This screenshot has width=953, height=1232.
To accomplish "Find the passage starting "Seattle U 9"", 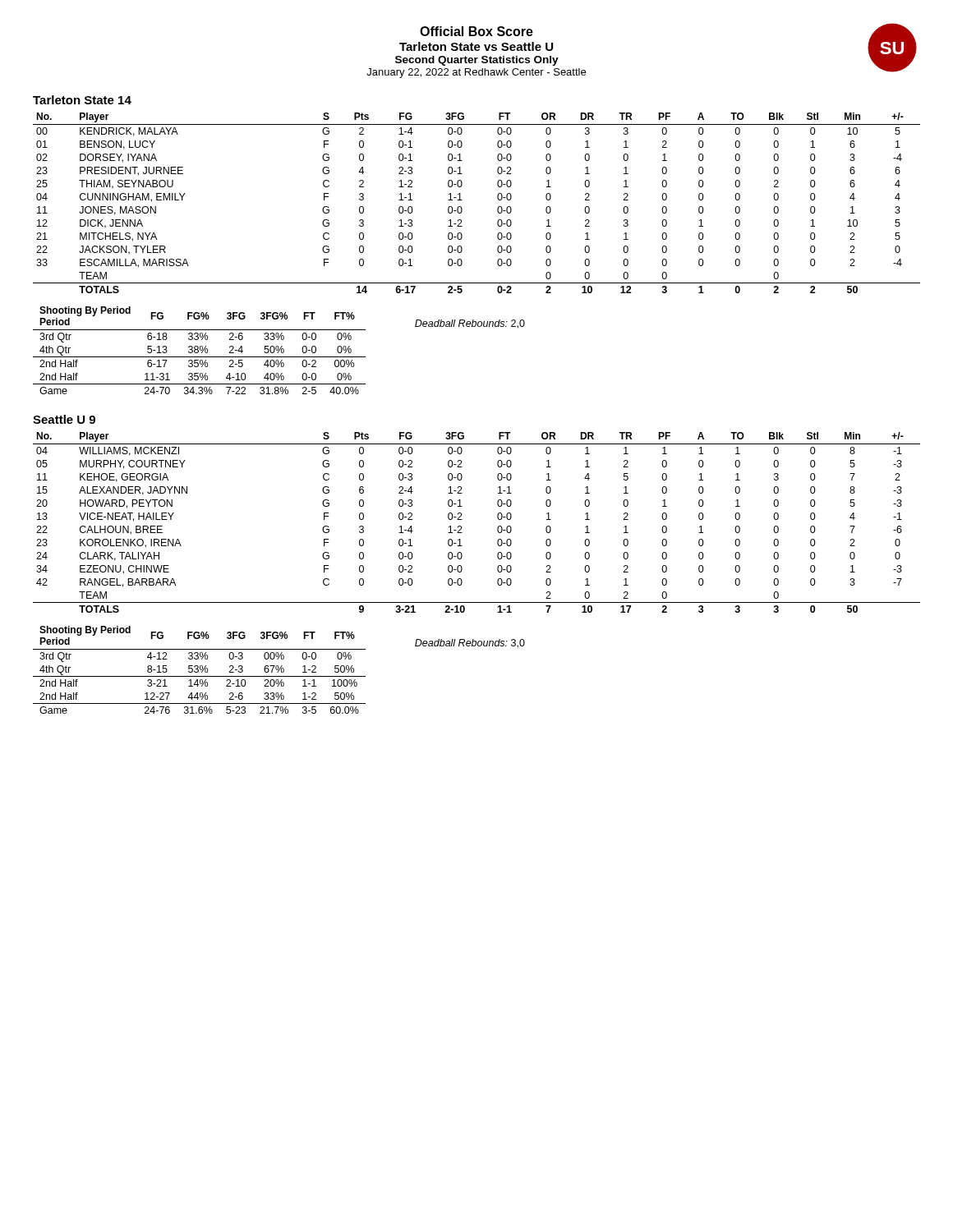I will coord(64,419).
